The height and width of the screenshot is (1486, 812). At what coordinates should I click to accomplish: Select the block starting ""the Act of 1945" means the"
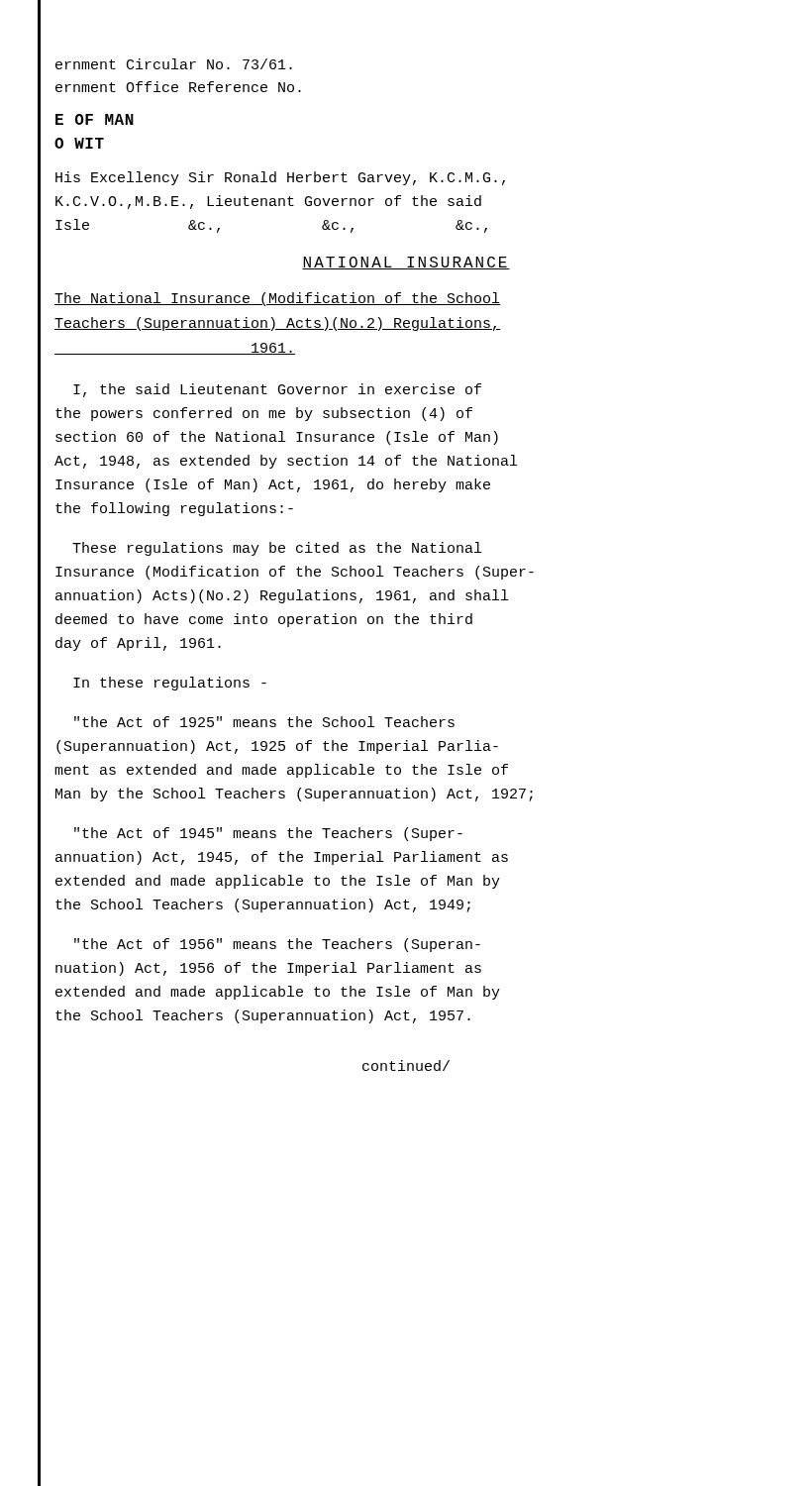[282, 871]
